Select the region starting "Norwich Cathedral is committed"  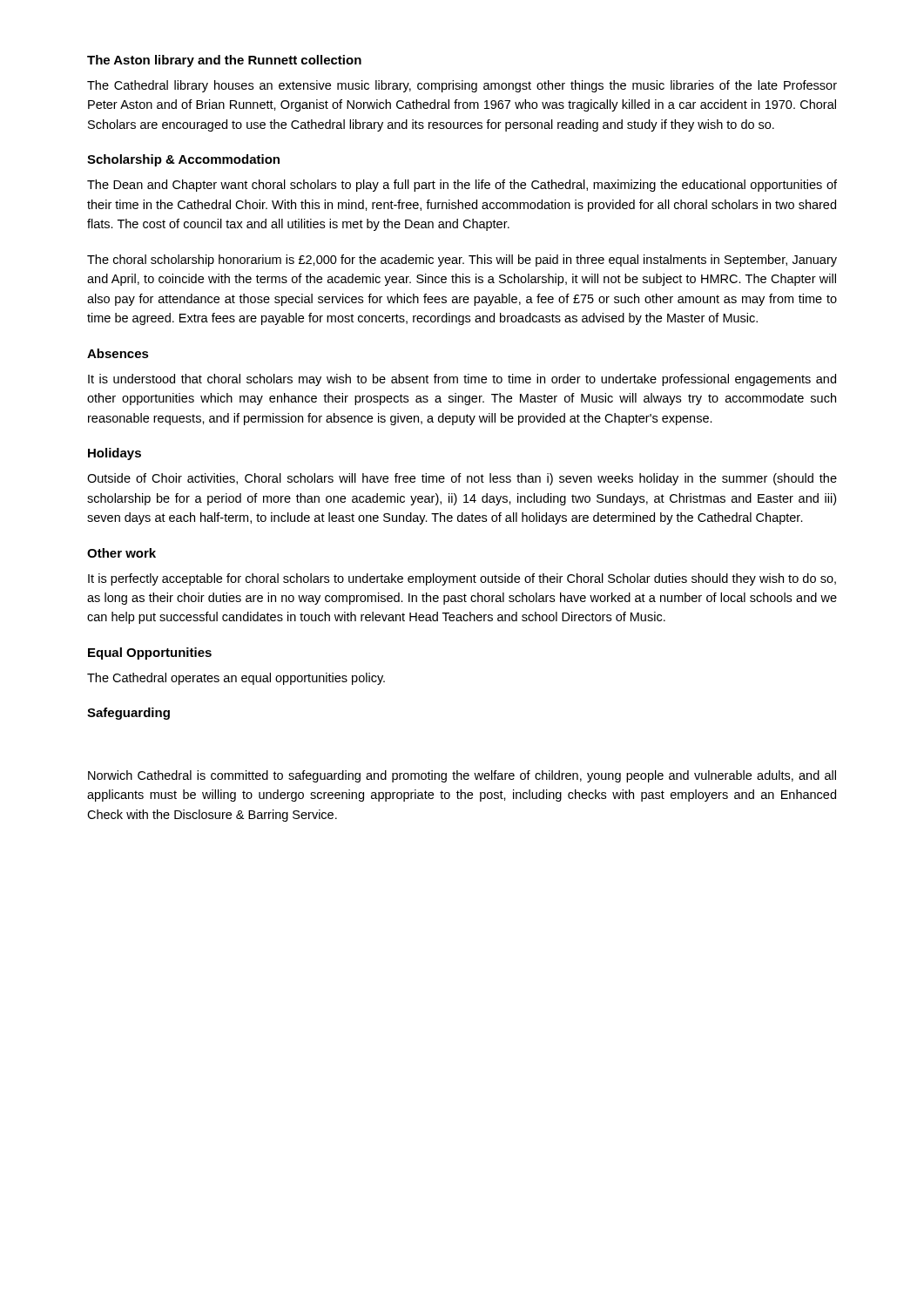462,795
